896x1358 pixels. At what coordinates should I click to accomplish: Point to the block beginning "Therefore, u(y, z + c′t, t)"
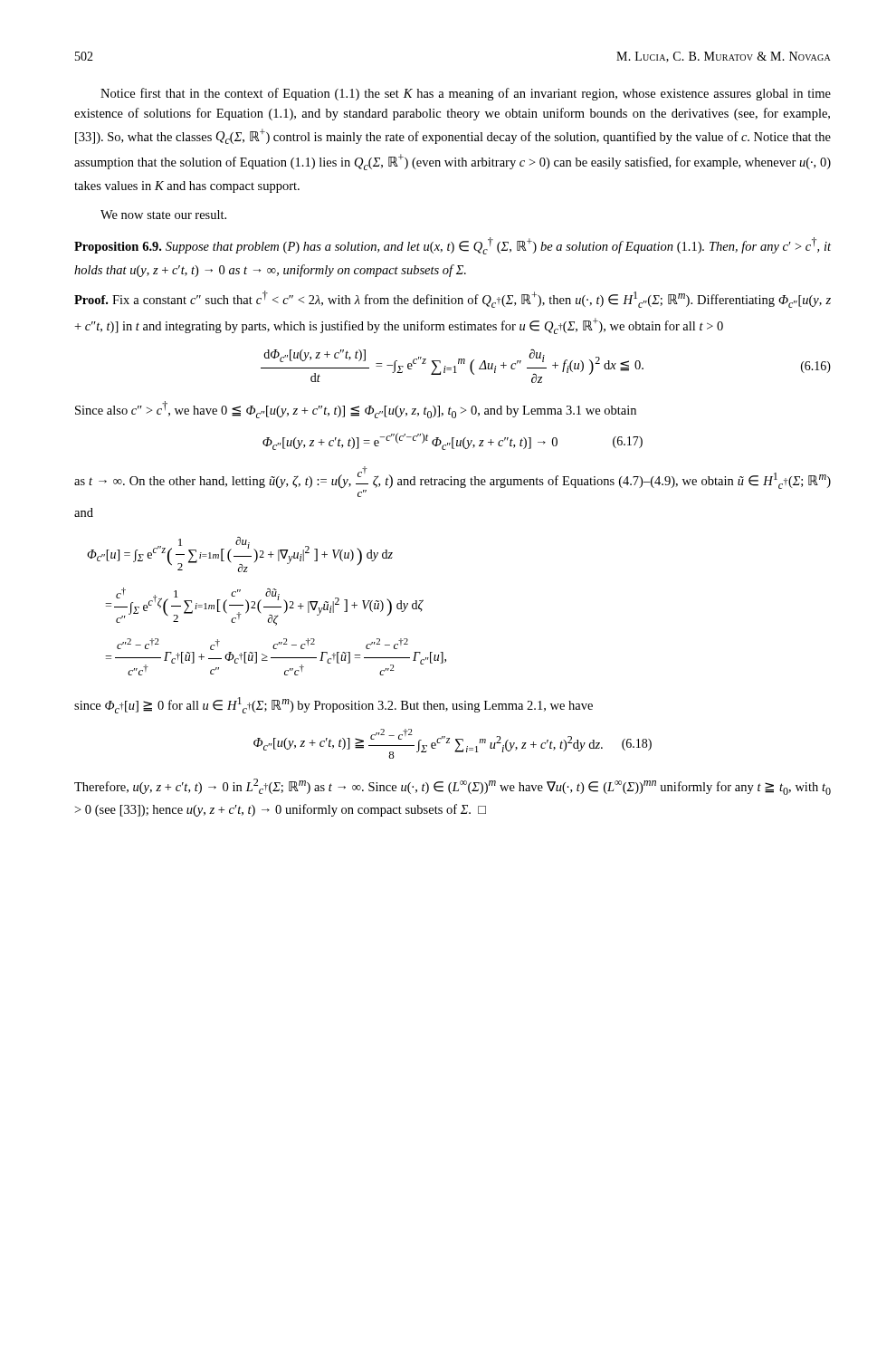coord(453,797)
